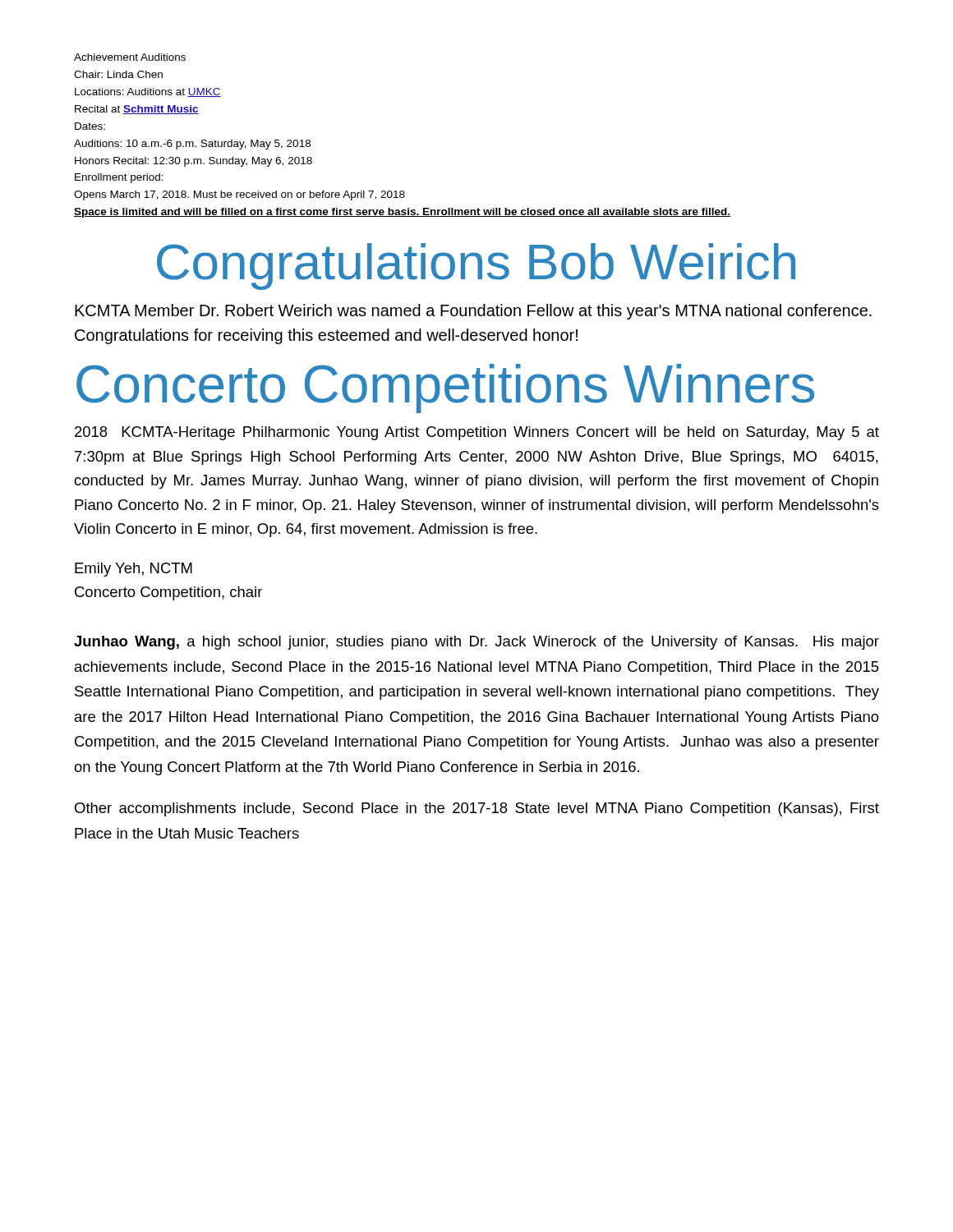This screenshot has height=1232, width=953.
Task: Select the passage starting "Concerto Competitions Winners"
Action: click(445, 384)
